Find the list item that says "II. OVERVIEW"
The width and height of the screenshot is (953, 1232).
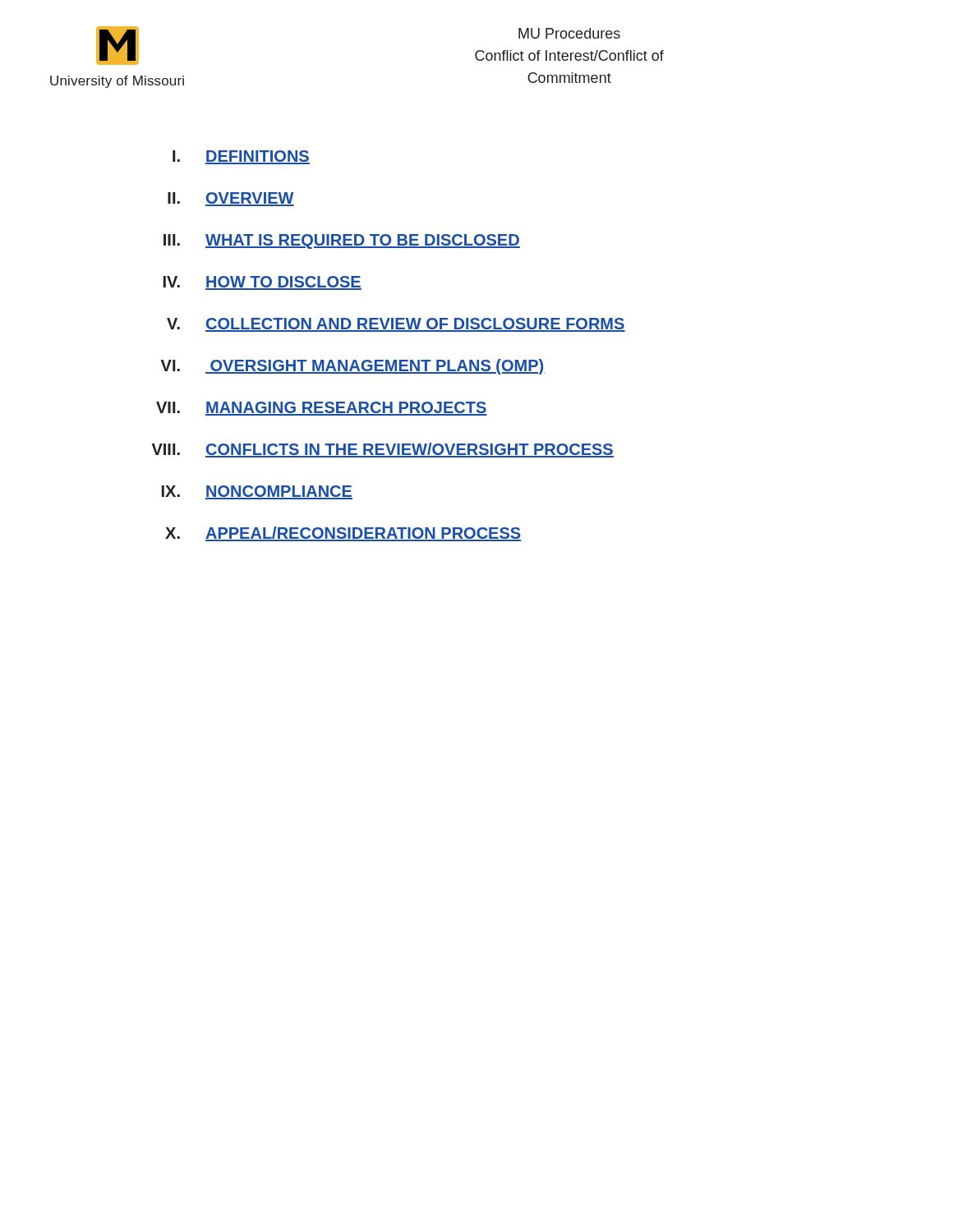pos(200,198)
